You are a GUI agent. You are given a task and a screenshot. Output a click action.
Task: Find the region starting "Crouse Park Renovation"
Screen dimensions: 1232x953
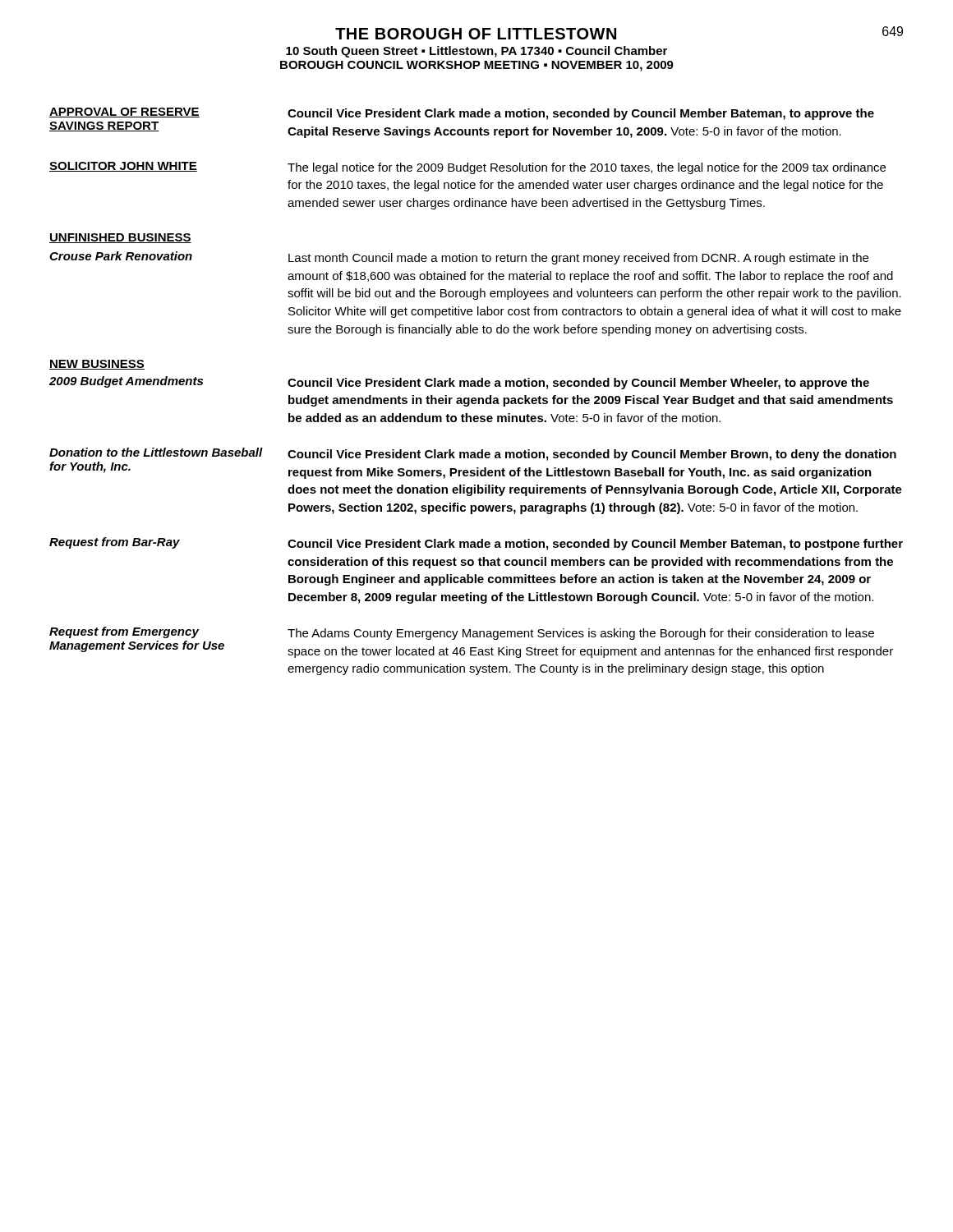[121, 256]
